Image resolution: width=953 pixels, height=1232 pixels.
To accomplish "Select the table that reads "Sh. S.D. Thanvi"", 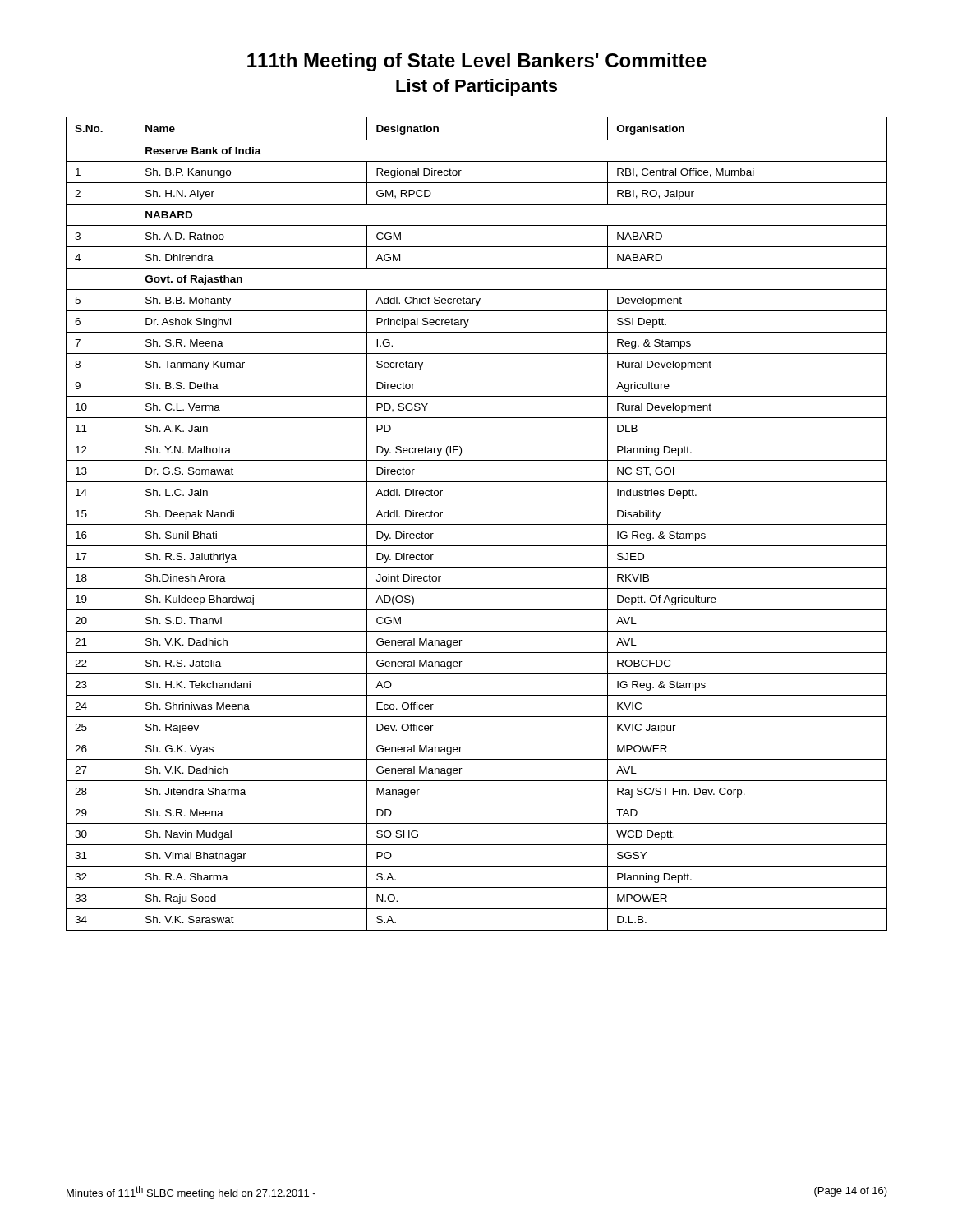I will [476, 524].
